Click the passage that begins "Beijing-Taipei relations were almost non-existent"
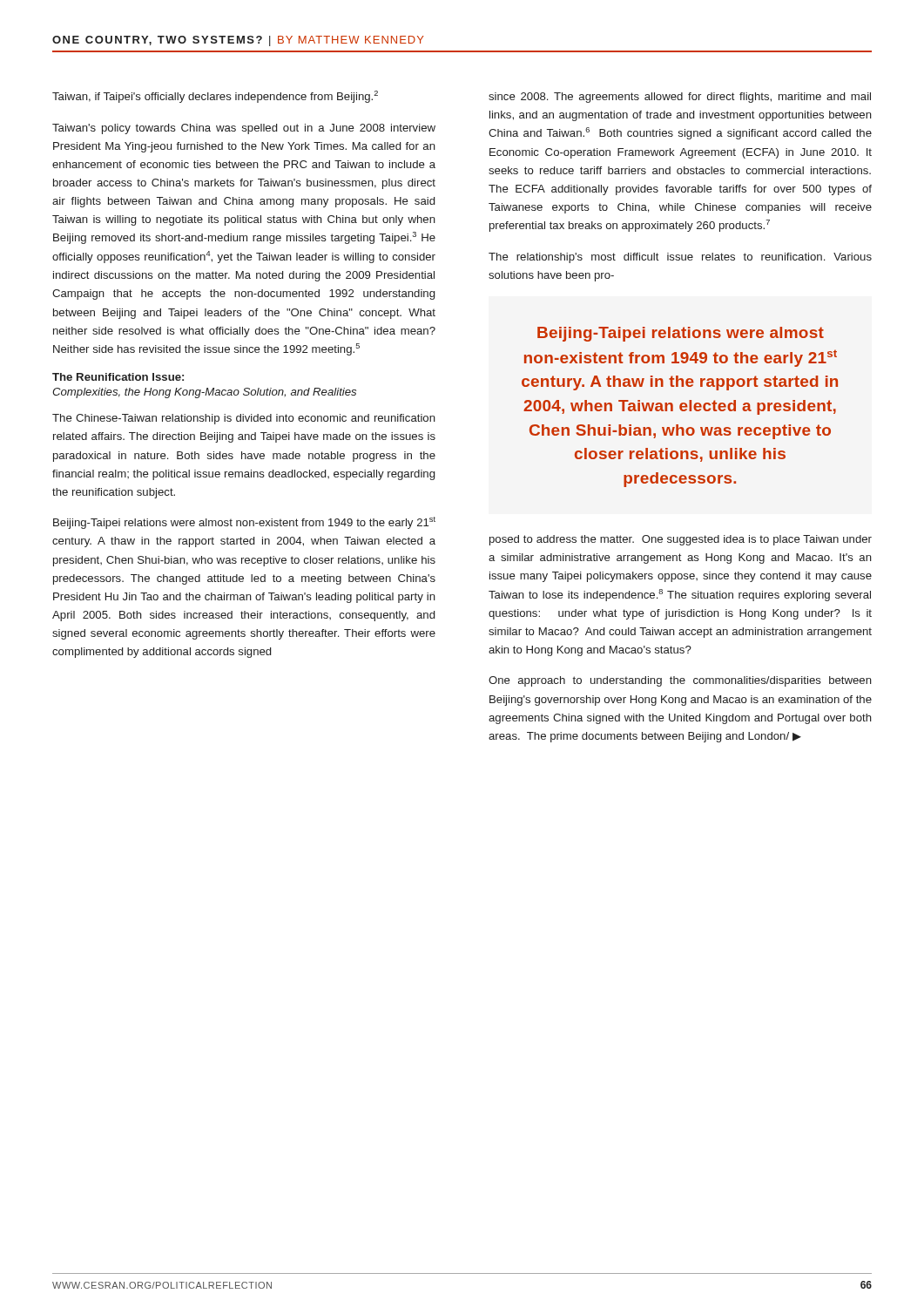 click(244, 587)
